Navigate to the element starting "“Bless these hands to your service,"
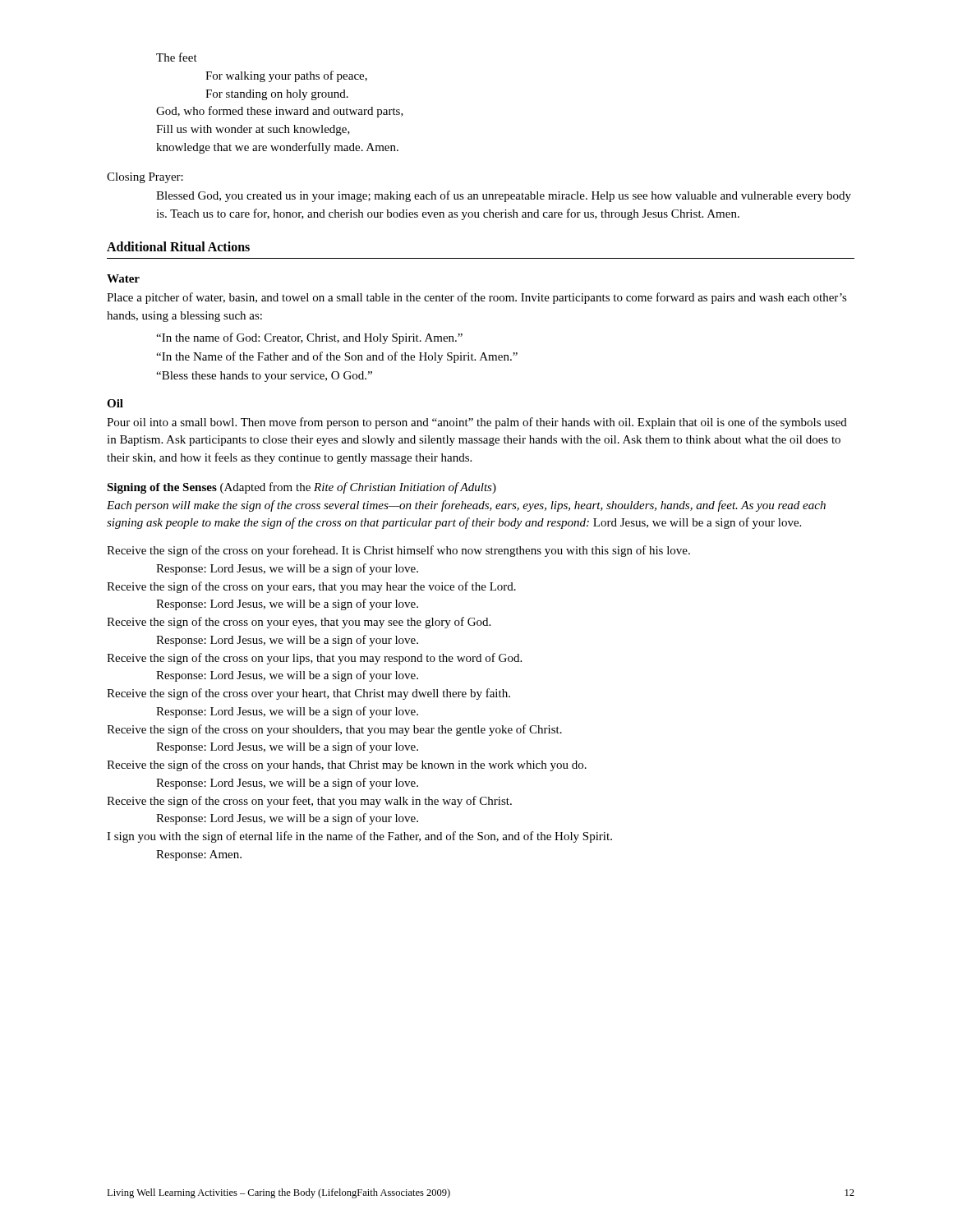 pyautogui.click(x=264, y=377)
